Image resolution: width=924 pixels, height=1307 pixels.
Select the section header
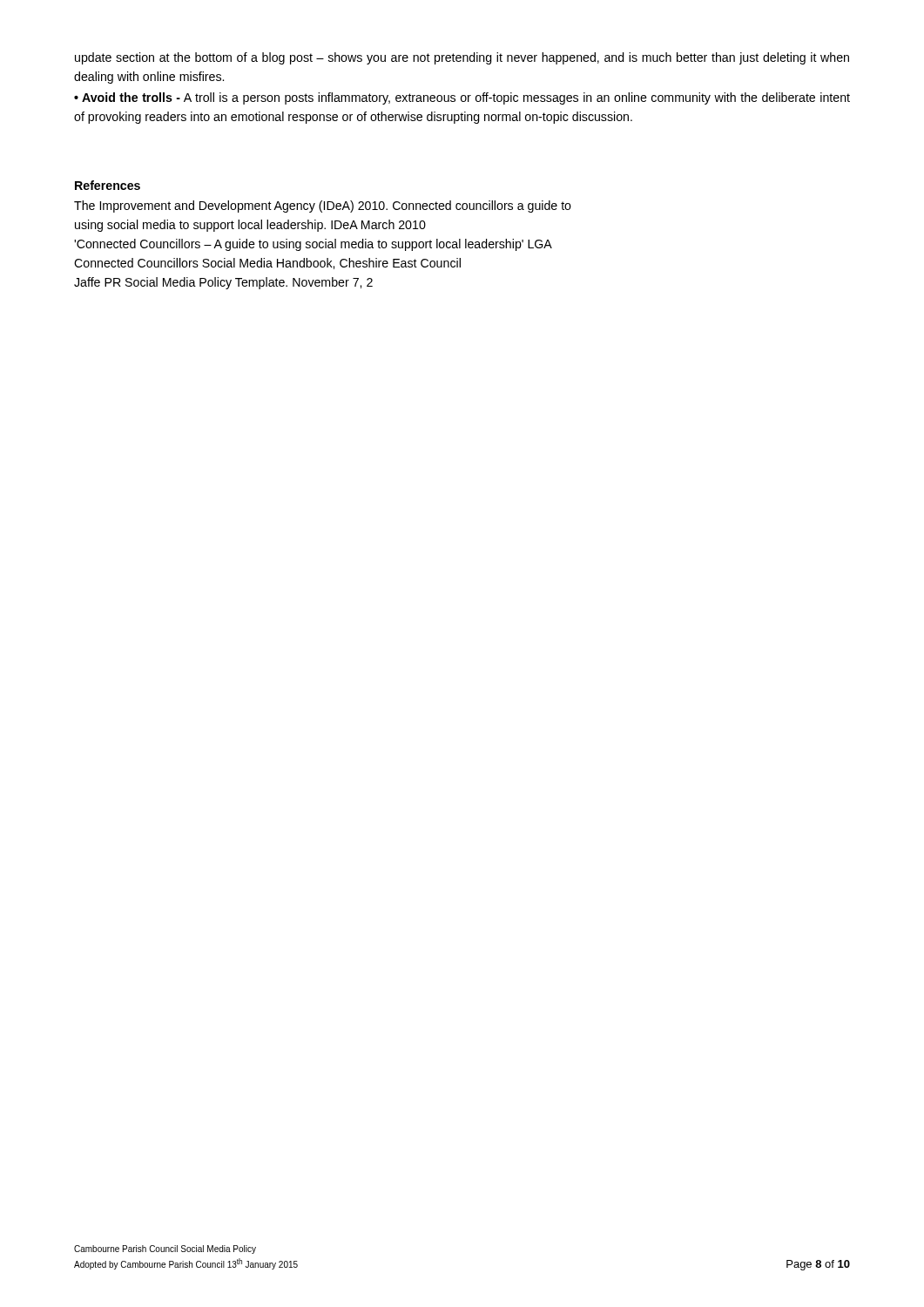point(107,186)
